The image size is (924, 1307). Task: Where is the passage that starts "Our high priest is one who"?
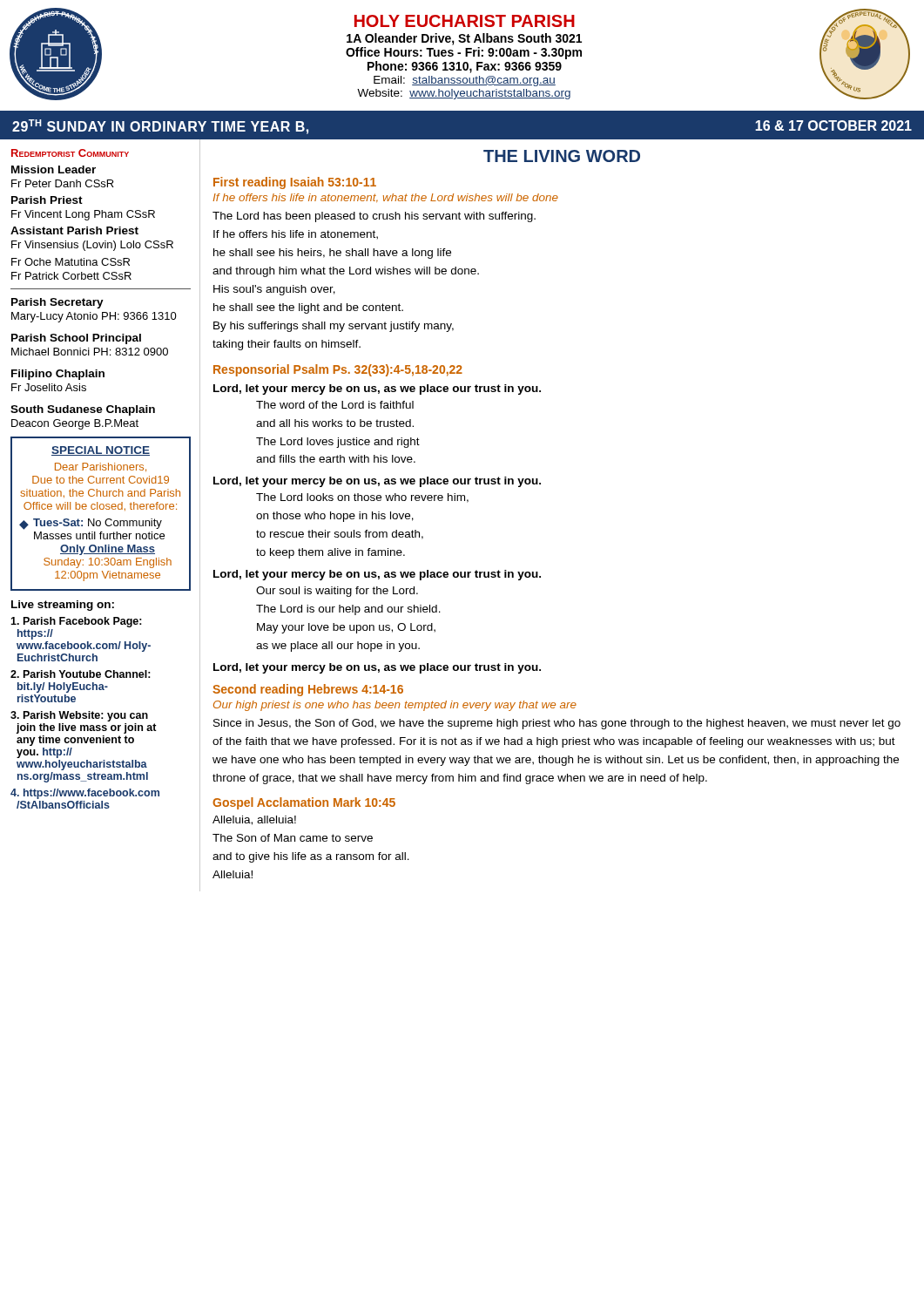(x=395, y=704)
